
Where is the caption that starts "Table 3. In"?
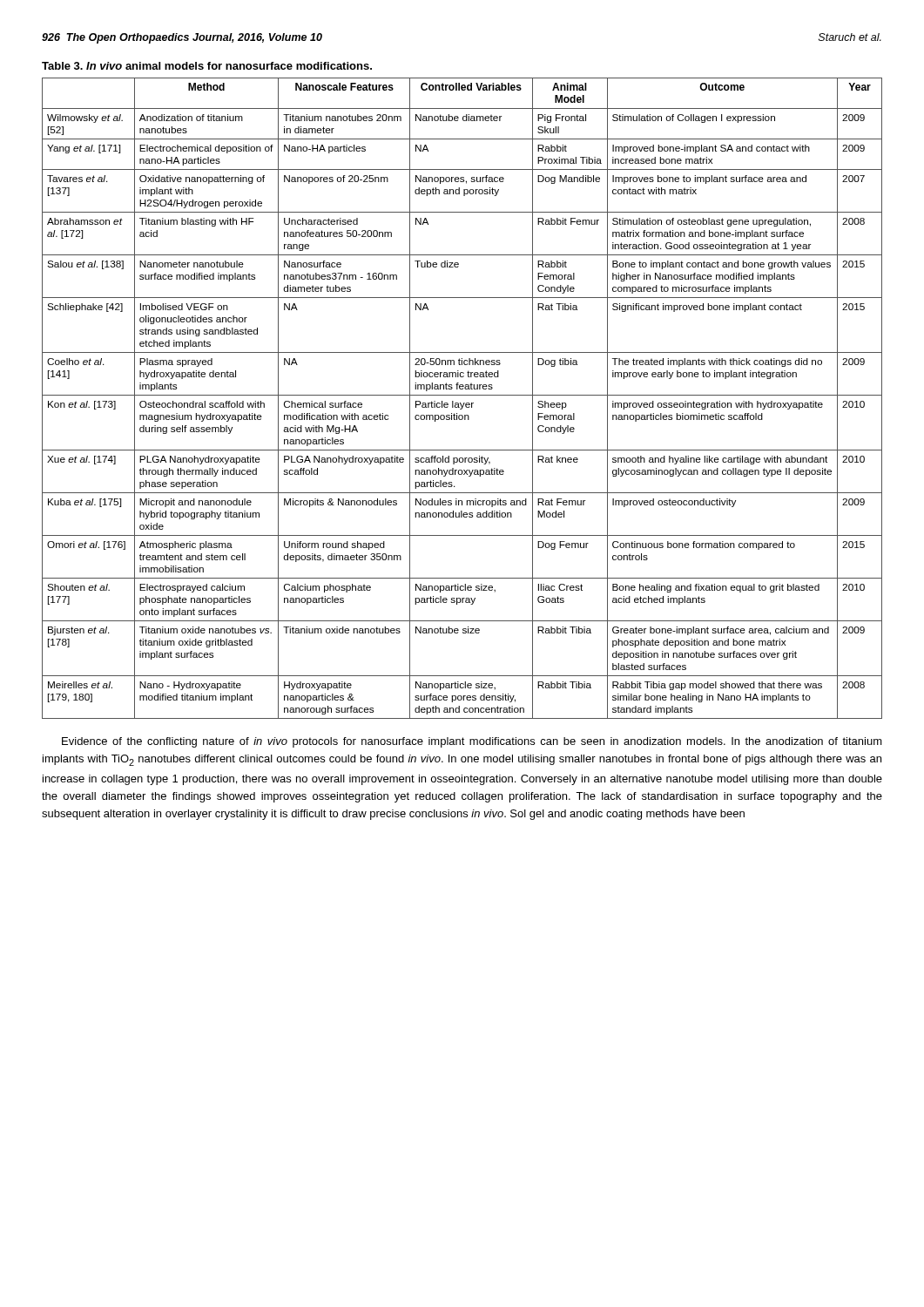[x=207, y=66]
